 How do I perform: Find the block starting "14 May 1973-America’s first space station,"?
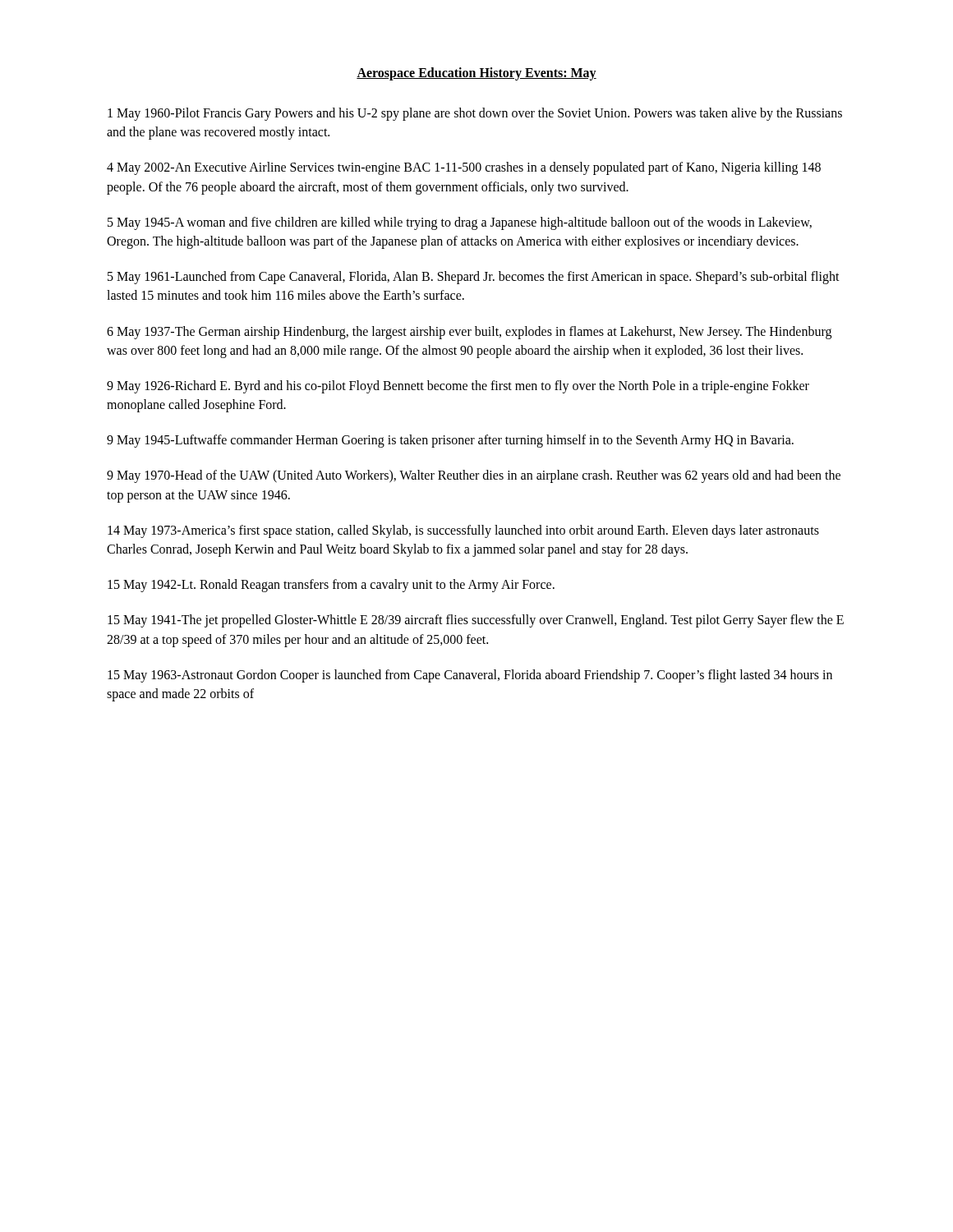(463, 539)
